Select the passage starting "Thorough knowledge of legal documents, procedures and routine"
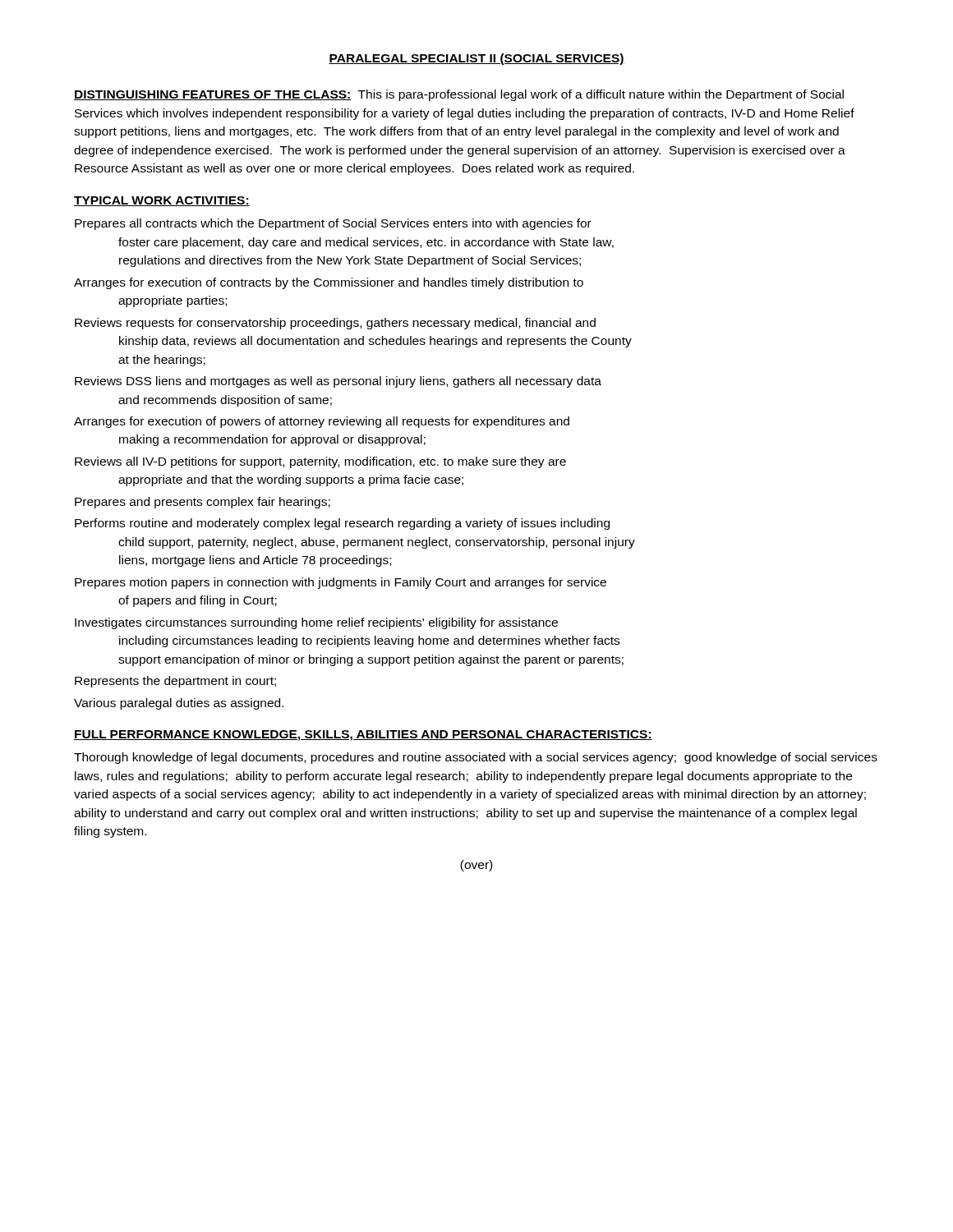Image resolution: width=953 pixels, height=1232 pixels. [x=476, y=794]
